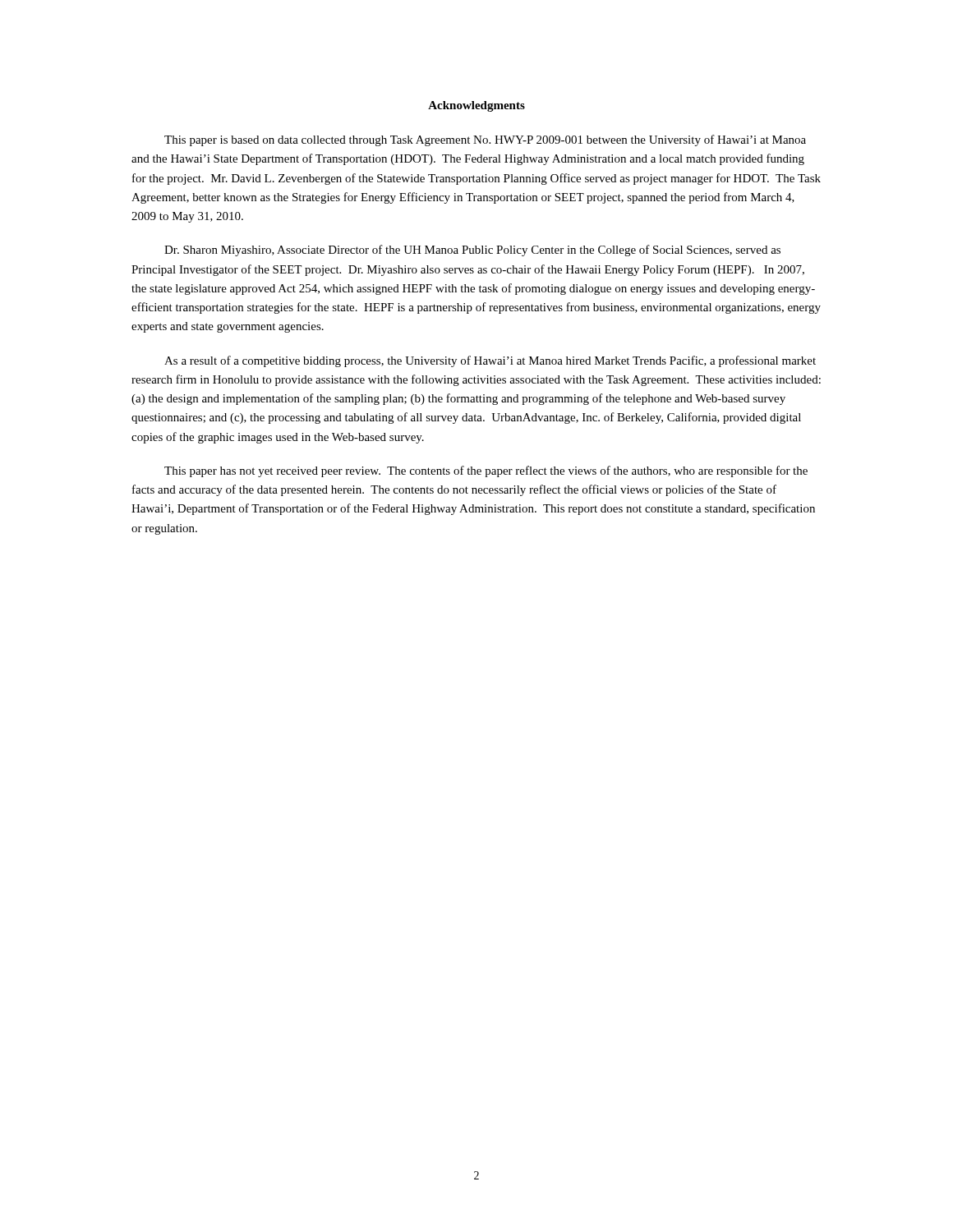Locate the block starting "Dr. Sharon Miyashiro, Associate Director of the"
Image resolution: width=953 pixels, height=1232 pixels.
pos(476,288)
